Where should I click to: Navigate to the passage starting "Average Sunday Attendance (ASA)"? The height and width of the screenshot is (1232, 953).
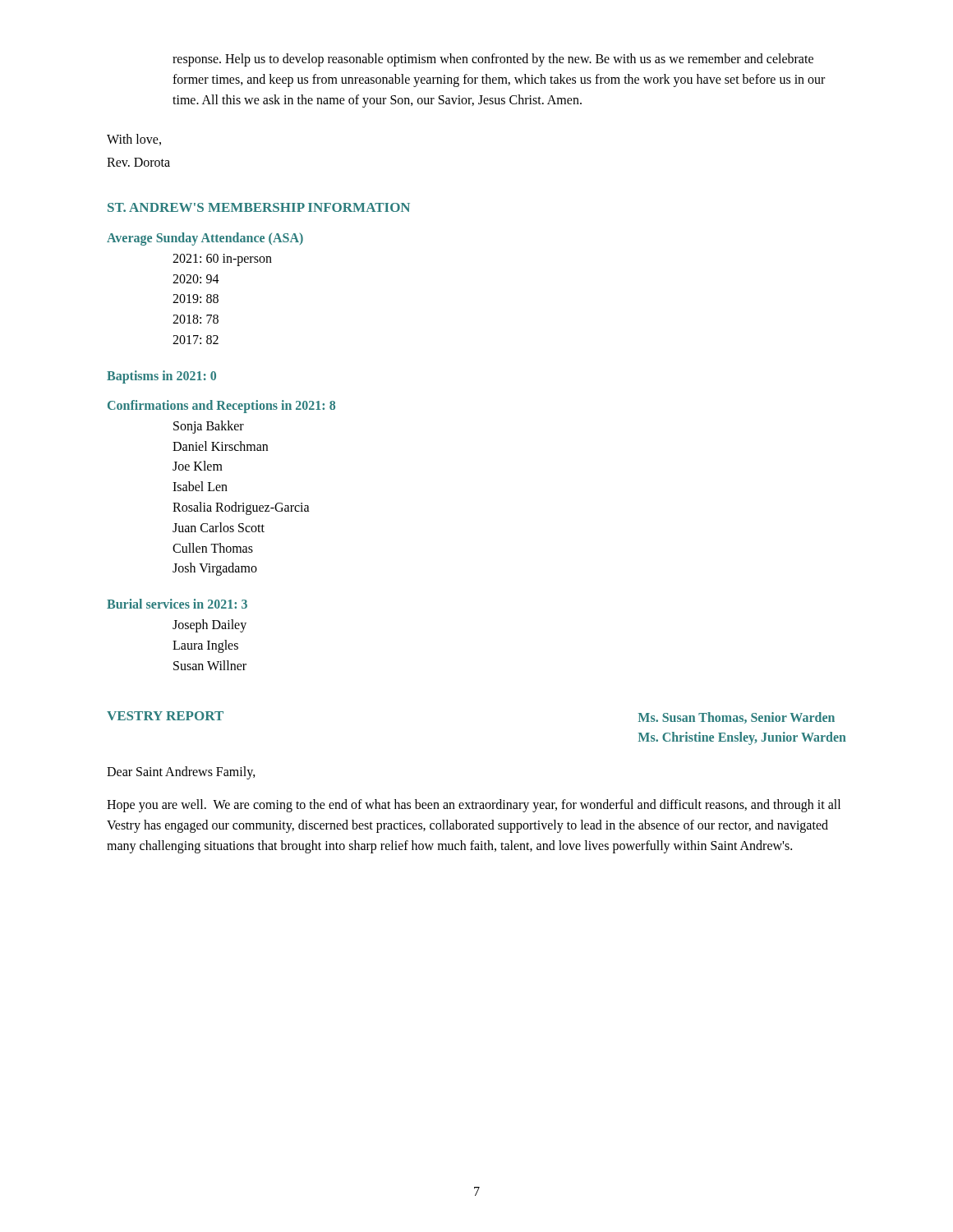(205, 238)
